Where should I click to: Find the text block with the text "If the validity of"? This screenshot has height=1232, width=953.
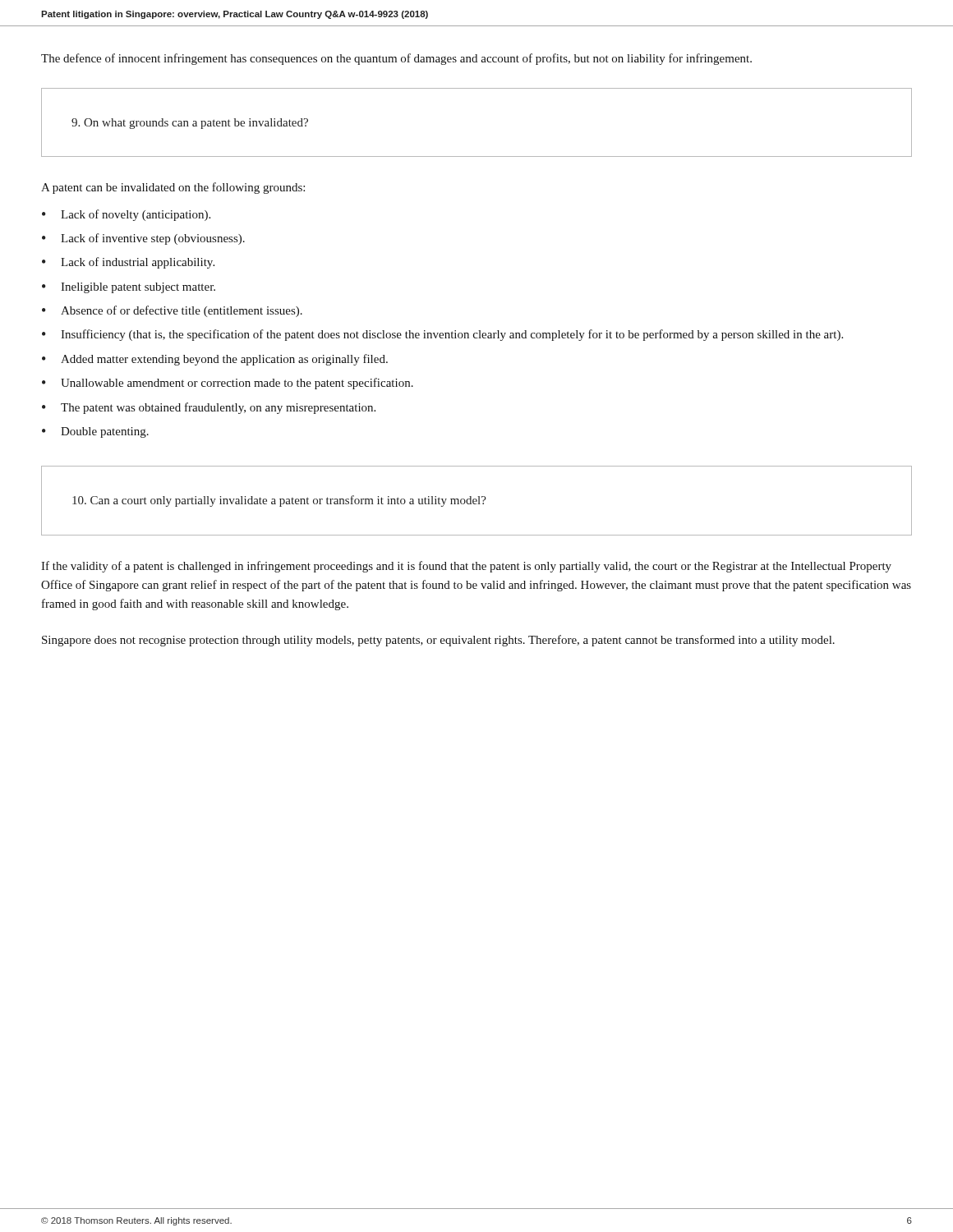click(x=476, y=585)
